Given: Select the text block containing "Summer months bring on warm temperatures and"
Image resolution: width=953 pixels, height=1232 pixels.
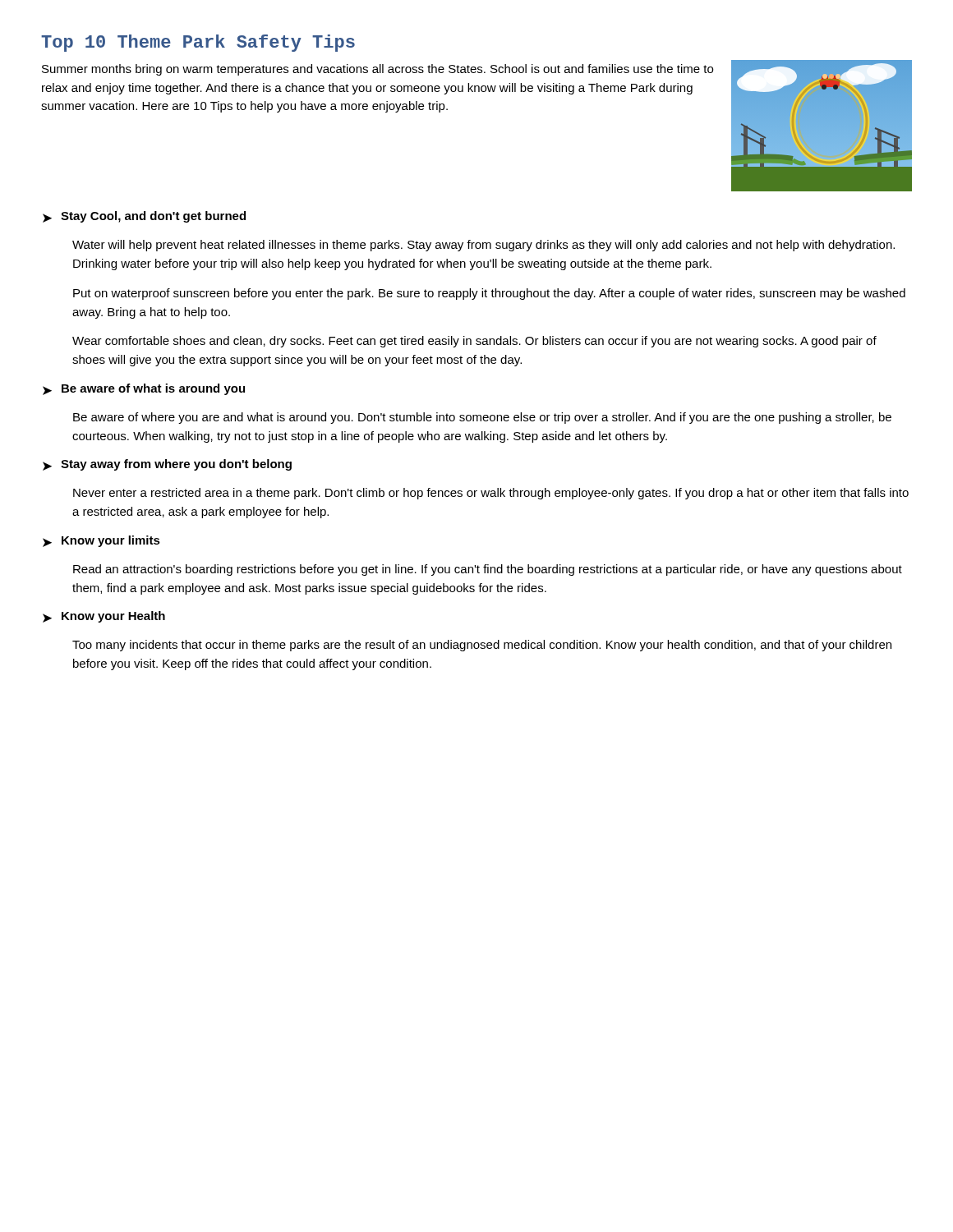Looking at the screenshot, I should 377,87.
